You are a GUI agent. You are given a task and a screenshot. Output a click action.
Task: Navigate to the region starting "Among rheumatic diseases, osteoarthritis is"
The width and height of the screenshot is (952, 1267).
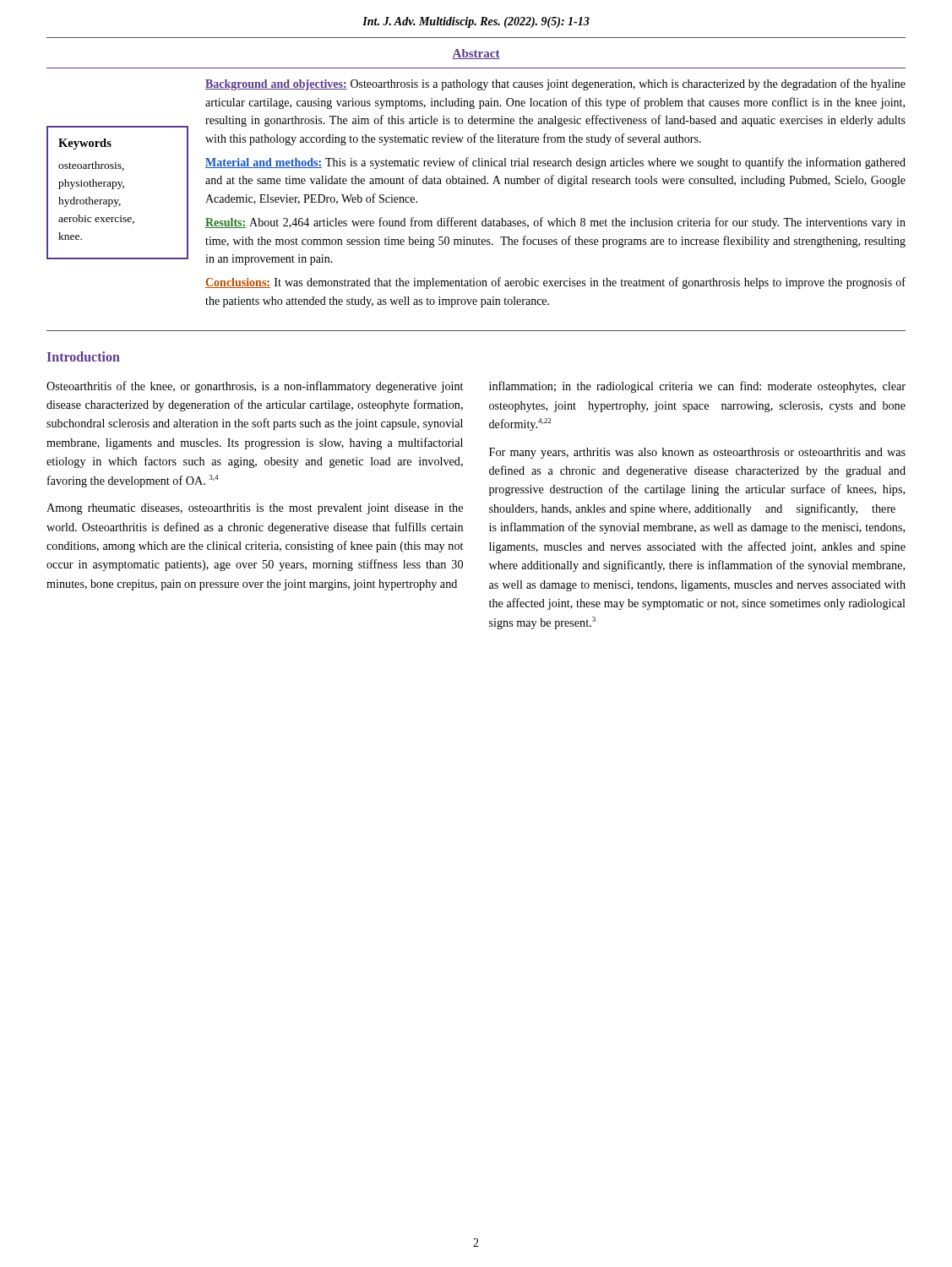(255, 546)
